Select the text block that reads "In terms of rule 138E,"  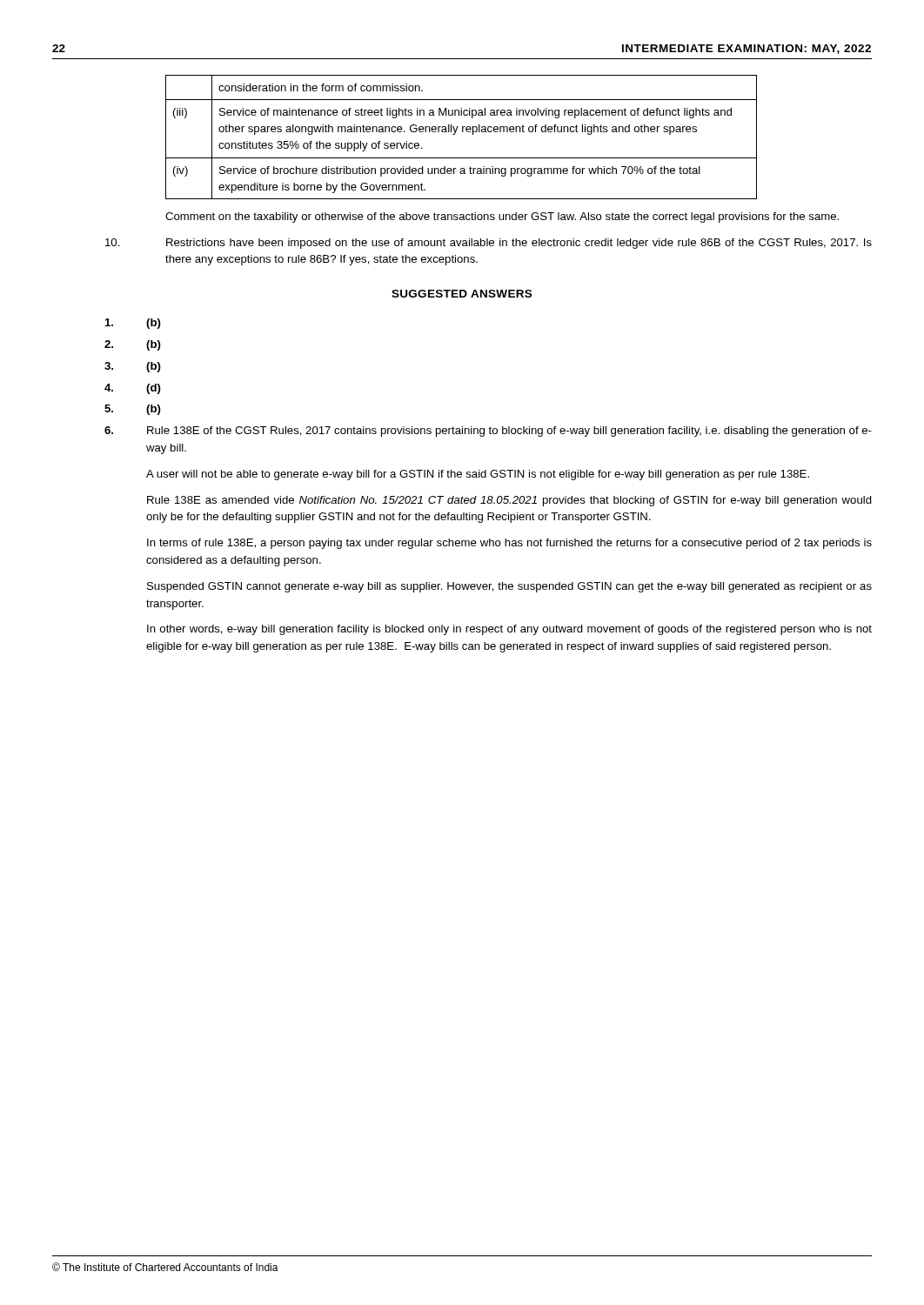click(x=509, y=551)
